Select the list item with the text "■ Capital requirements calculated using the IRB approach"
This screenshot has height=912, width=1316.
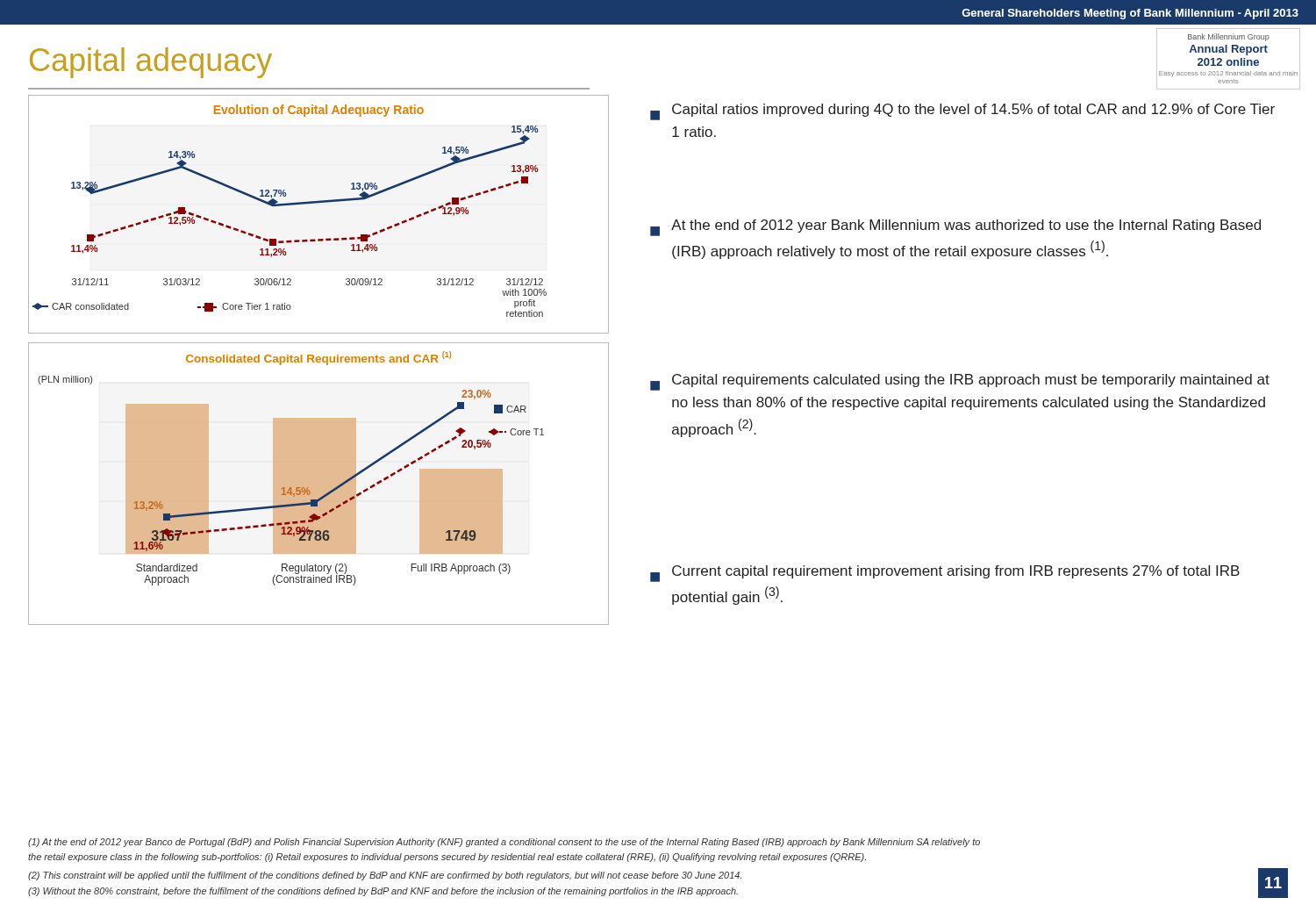pos(964,405)
